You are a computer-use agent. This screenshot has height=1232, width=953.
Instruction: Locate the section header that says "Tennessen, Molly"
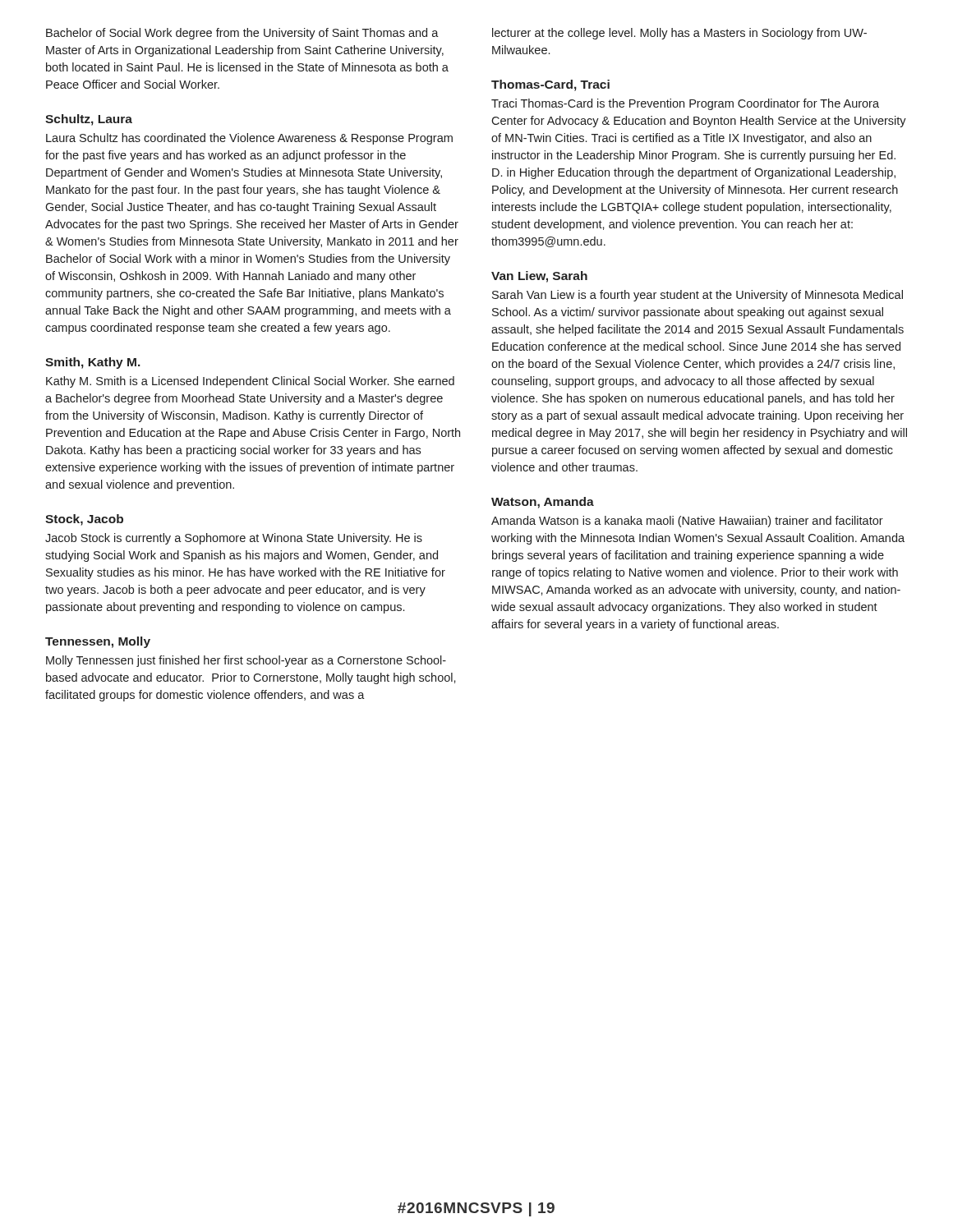pyautogui.click(x=98, y=642)
